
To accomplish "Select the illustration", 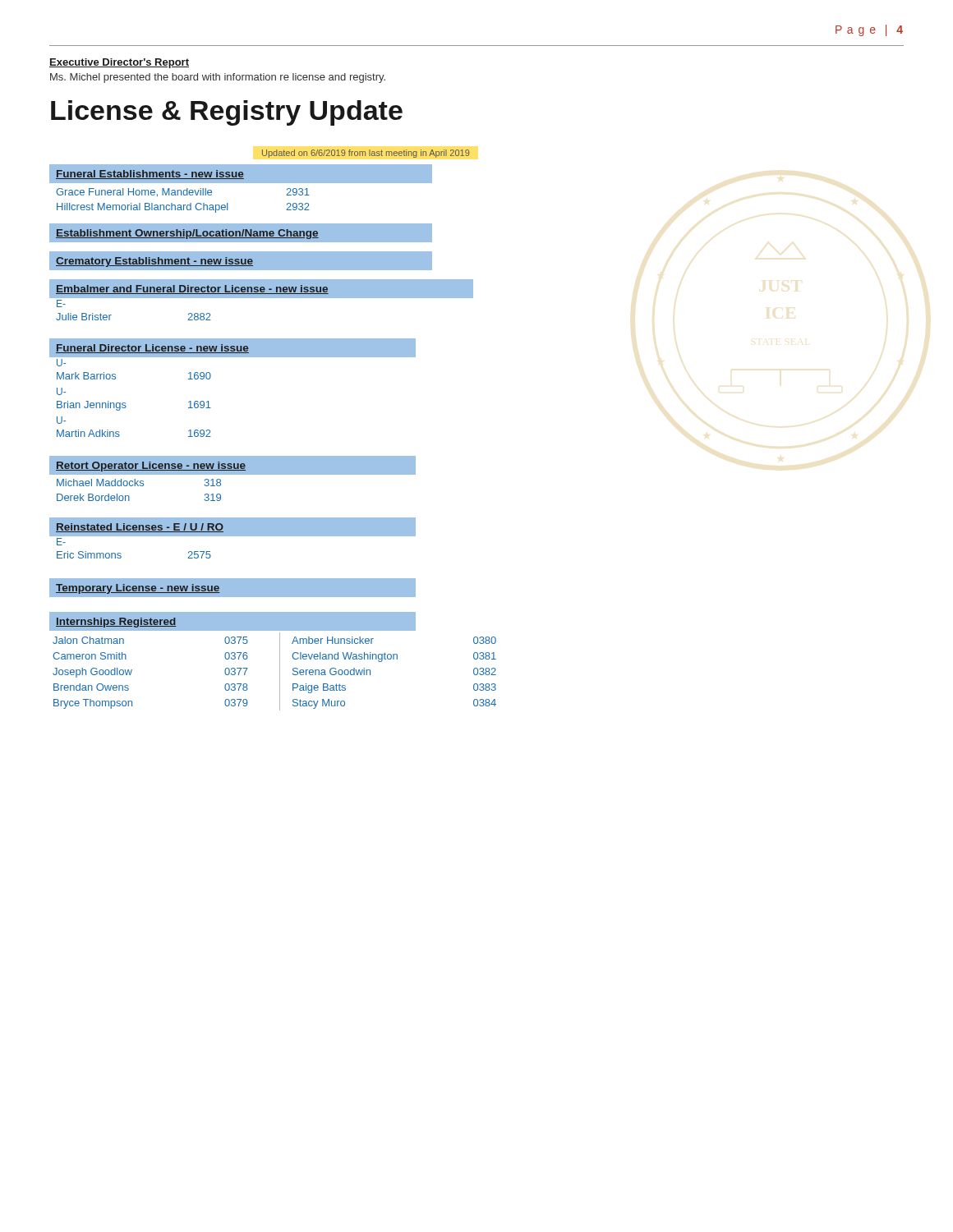I will [781, 320].
